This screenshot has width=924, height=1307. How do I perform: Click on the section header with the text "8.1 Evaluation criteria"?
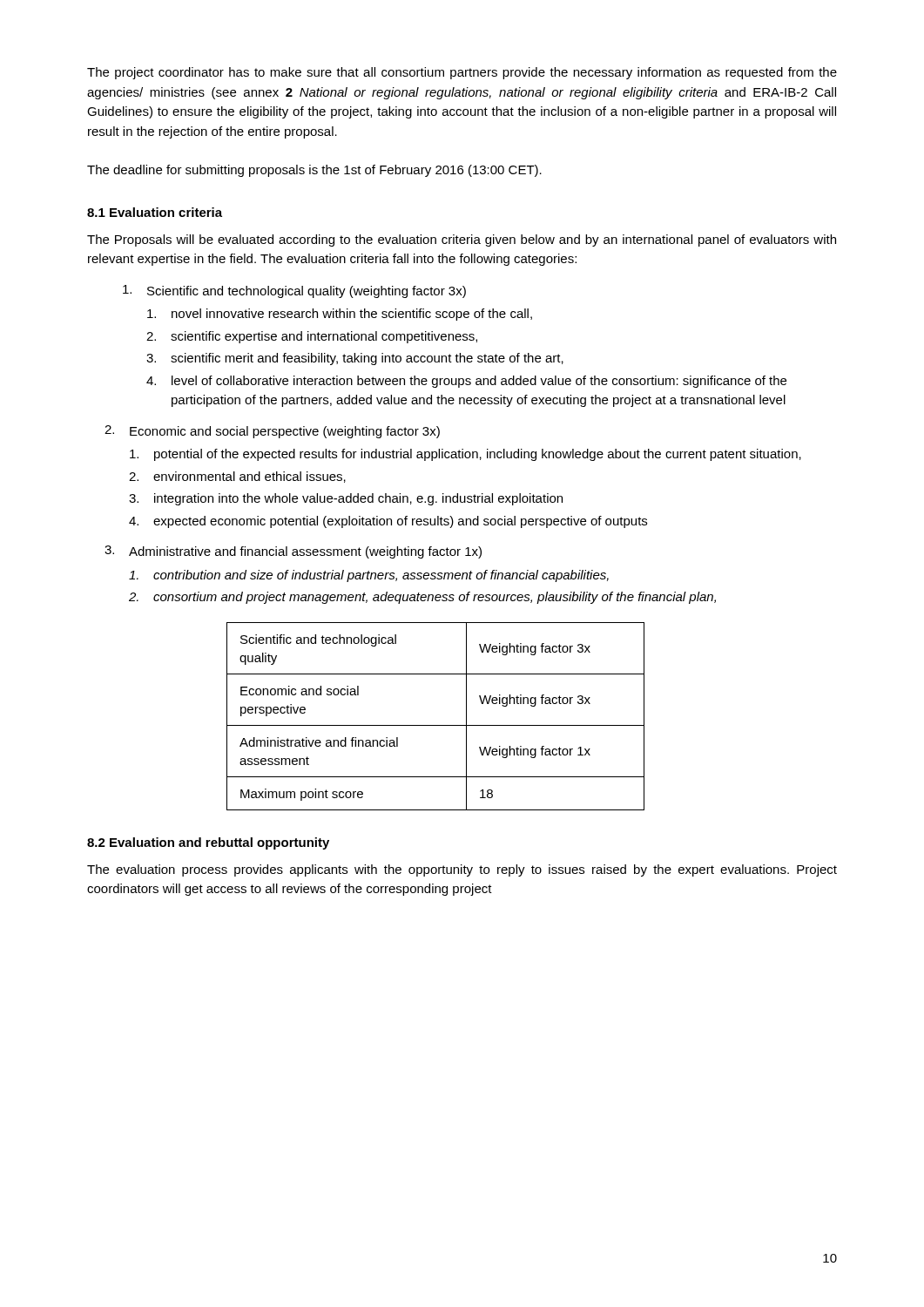[x=155, y=212]
